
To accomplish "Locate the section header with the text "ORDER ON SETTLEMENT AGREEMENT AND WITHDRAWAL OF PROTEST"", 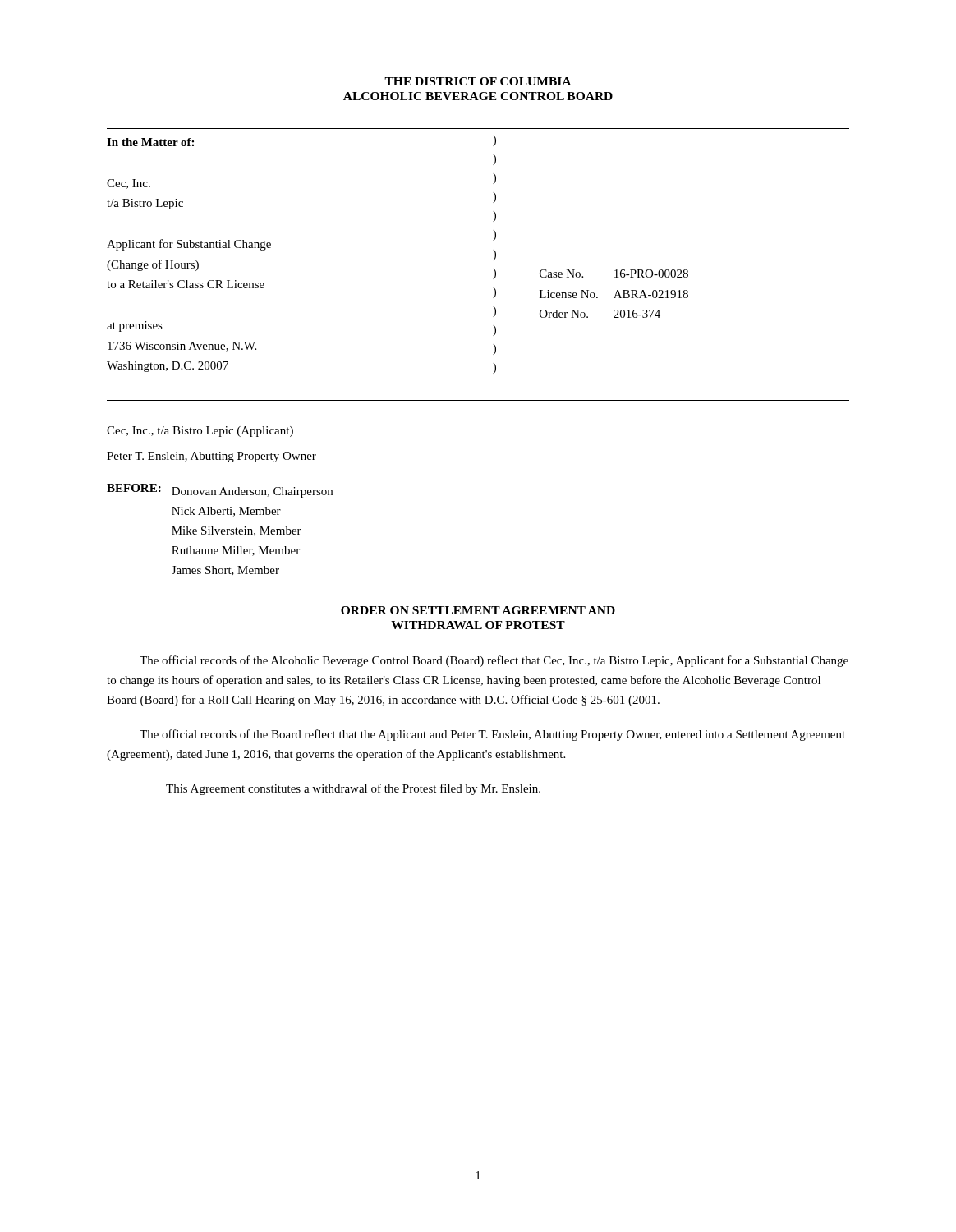I will [478, 617].
